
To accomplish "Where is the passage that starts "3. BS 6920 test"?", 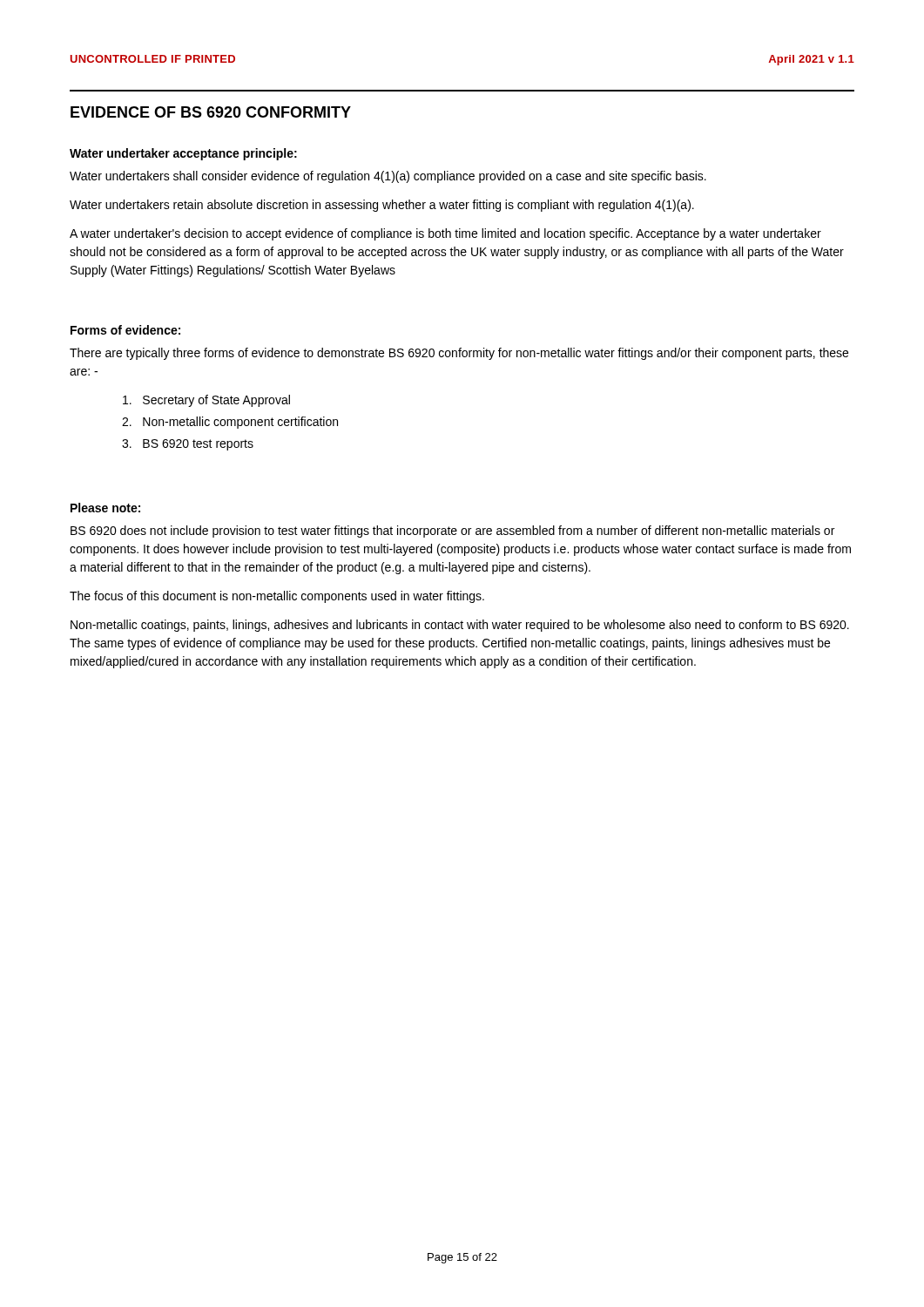I will (188, 444).
